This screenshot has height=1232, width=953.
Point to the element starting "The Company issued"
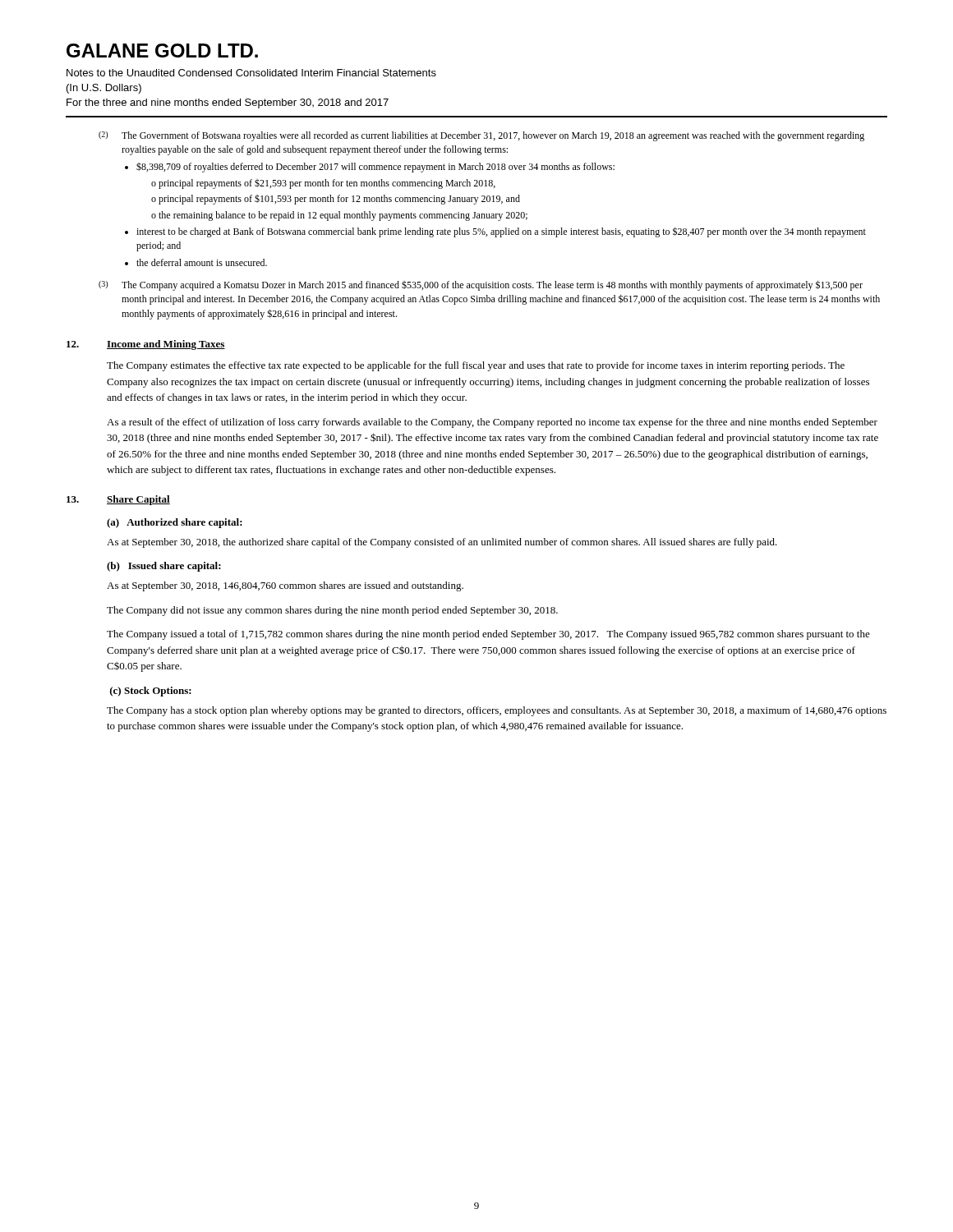point(488,650)
